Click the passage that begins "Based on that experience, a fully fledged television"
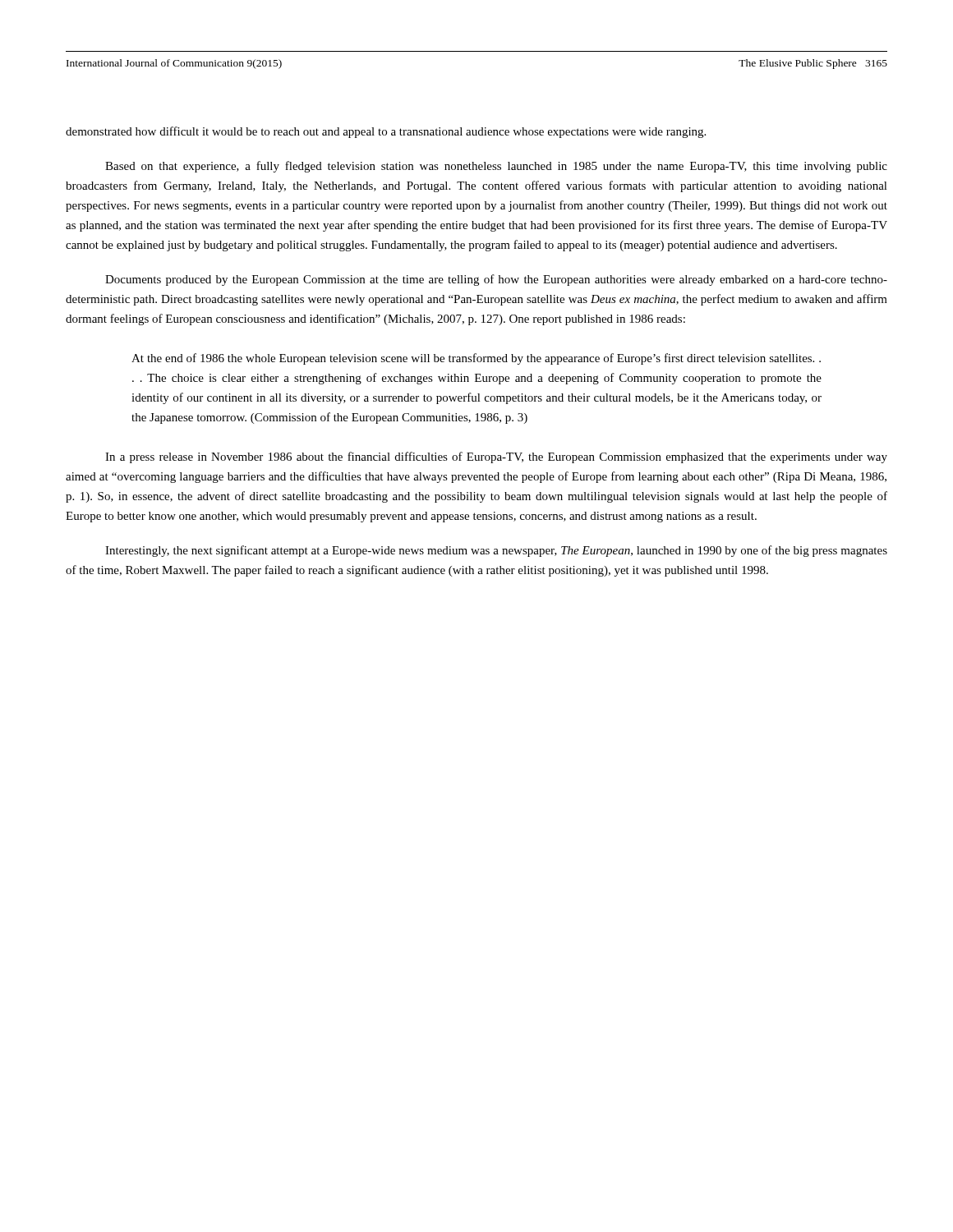 coord(476,205)
